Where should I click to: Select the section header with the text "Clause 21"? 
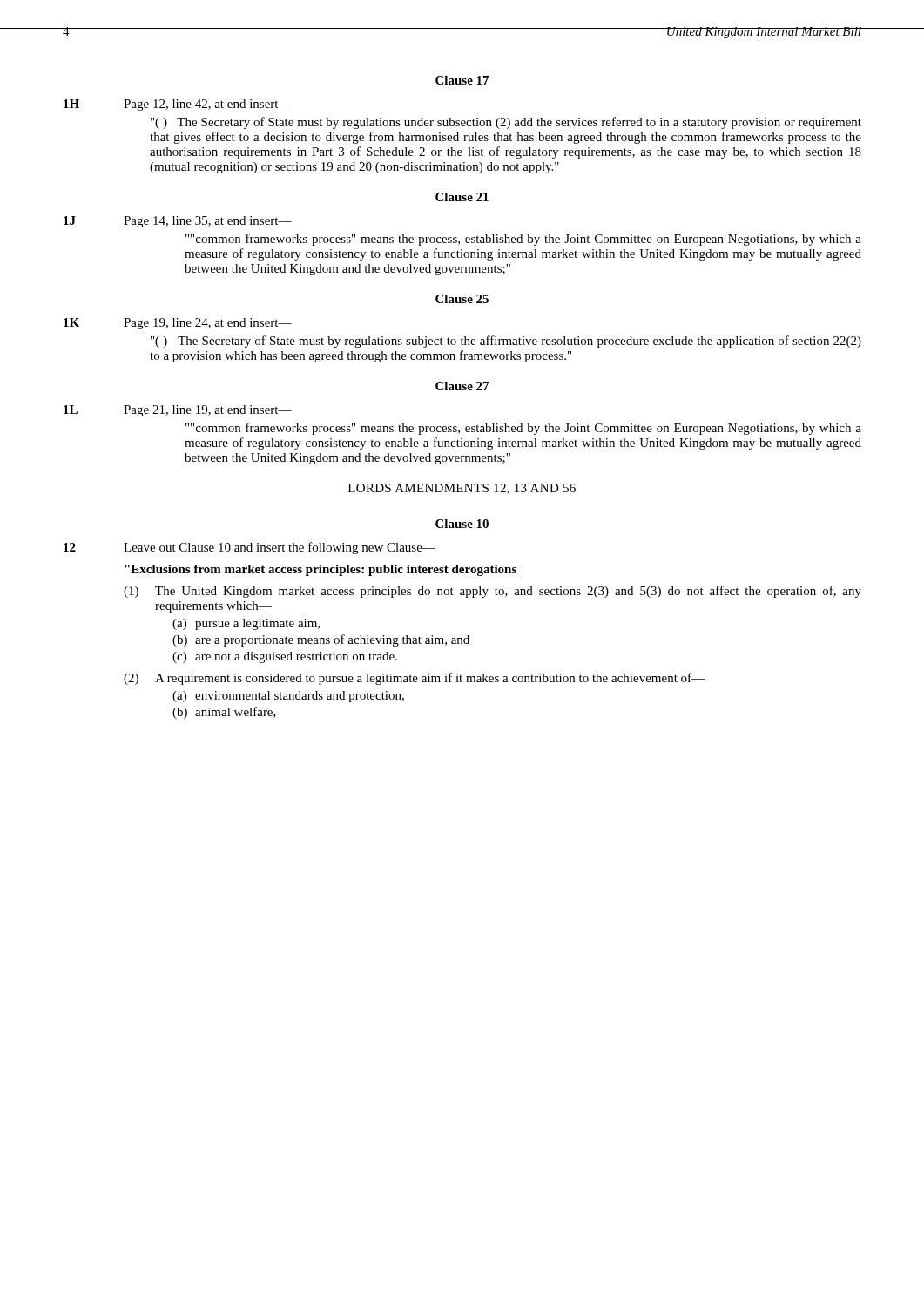(x=462, y=197)
